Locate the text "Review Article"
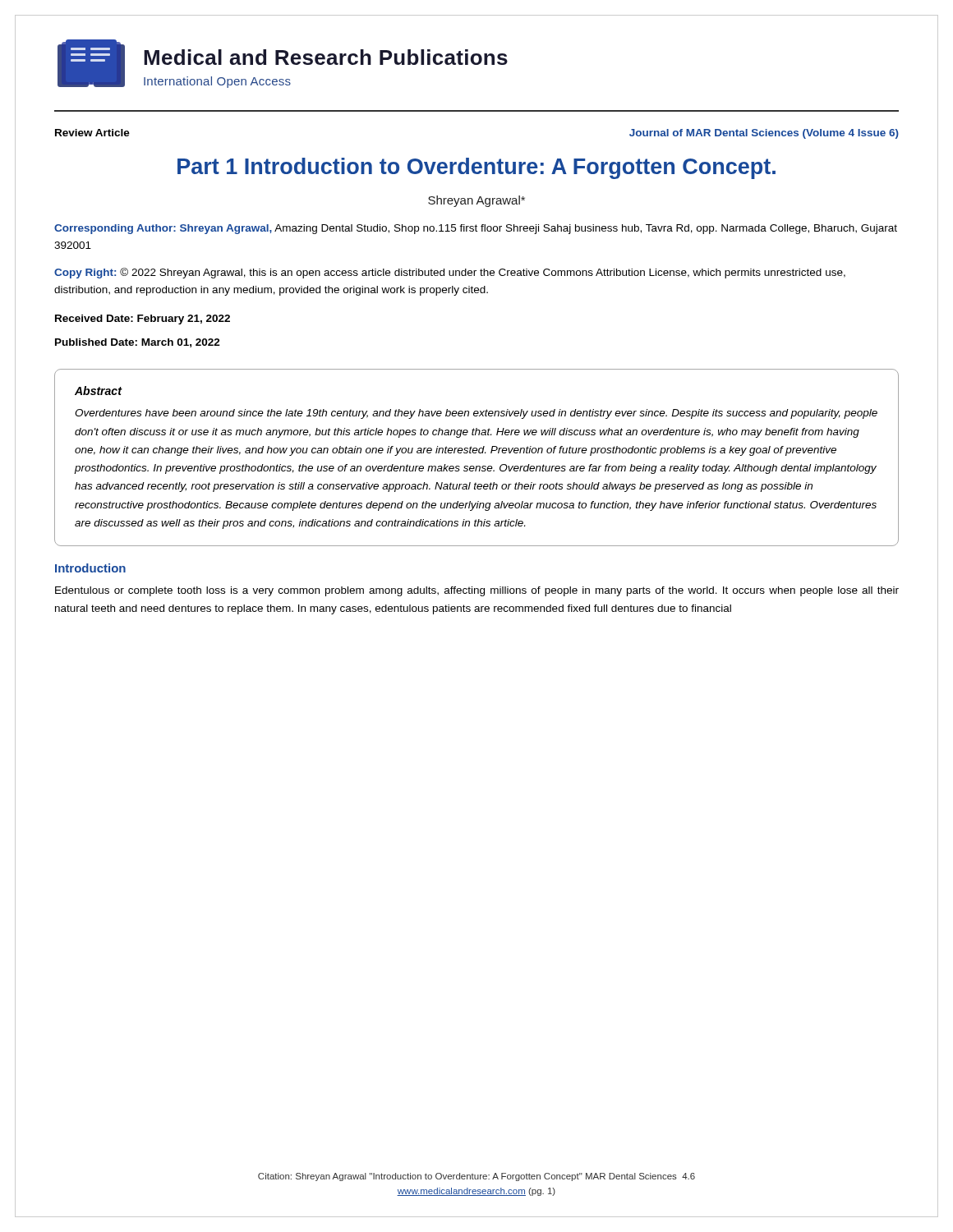This screenshot has height=1232, width=953. click(x=92, y=133)
